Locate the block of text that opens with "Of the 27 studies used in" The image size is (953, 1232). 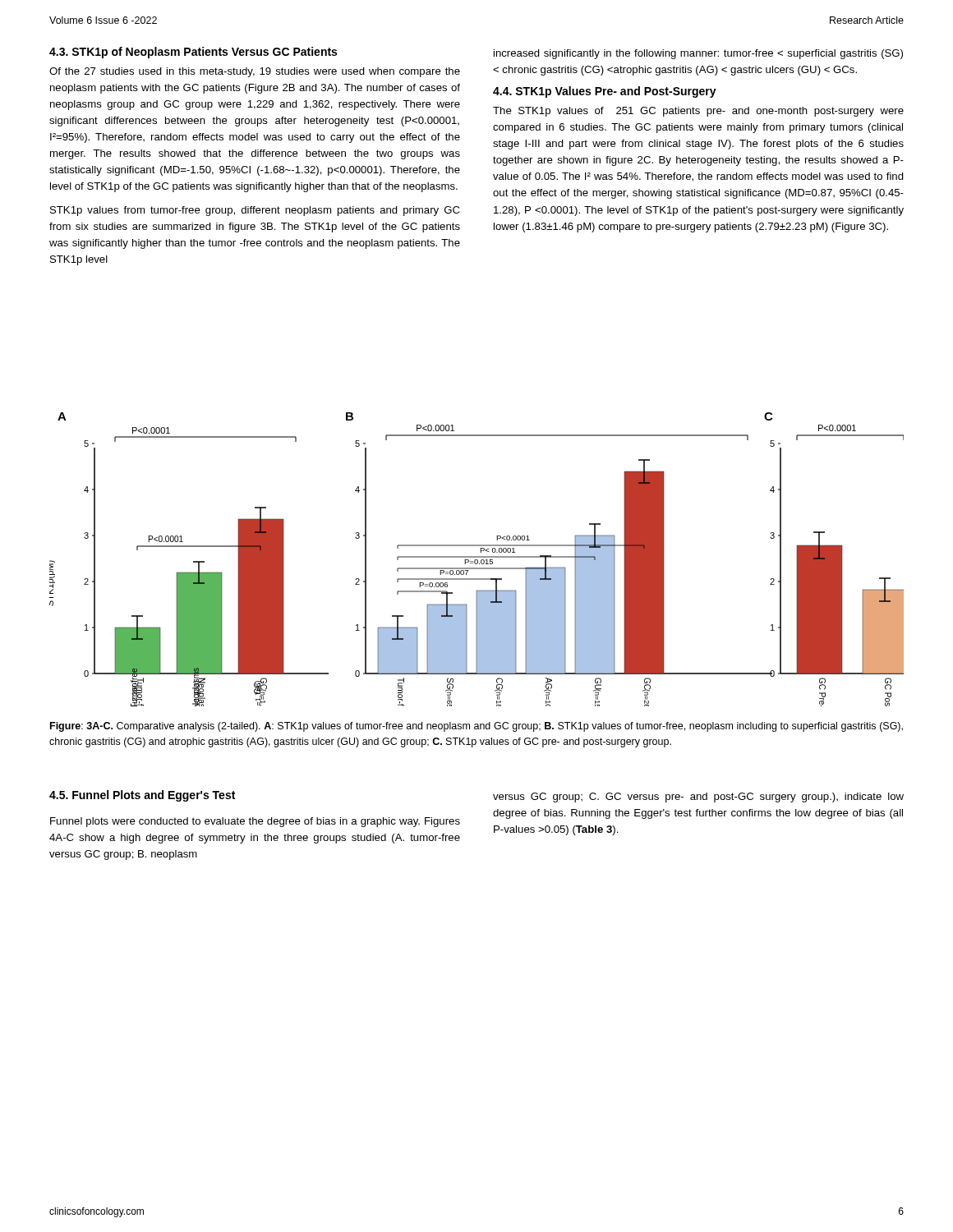click(x=255, y=129)
